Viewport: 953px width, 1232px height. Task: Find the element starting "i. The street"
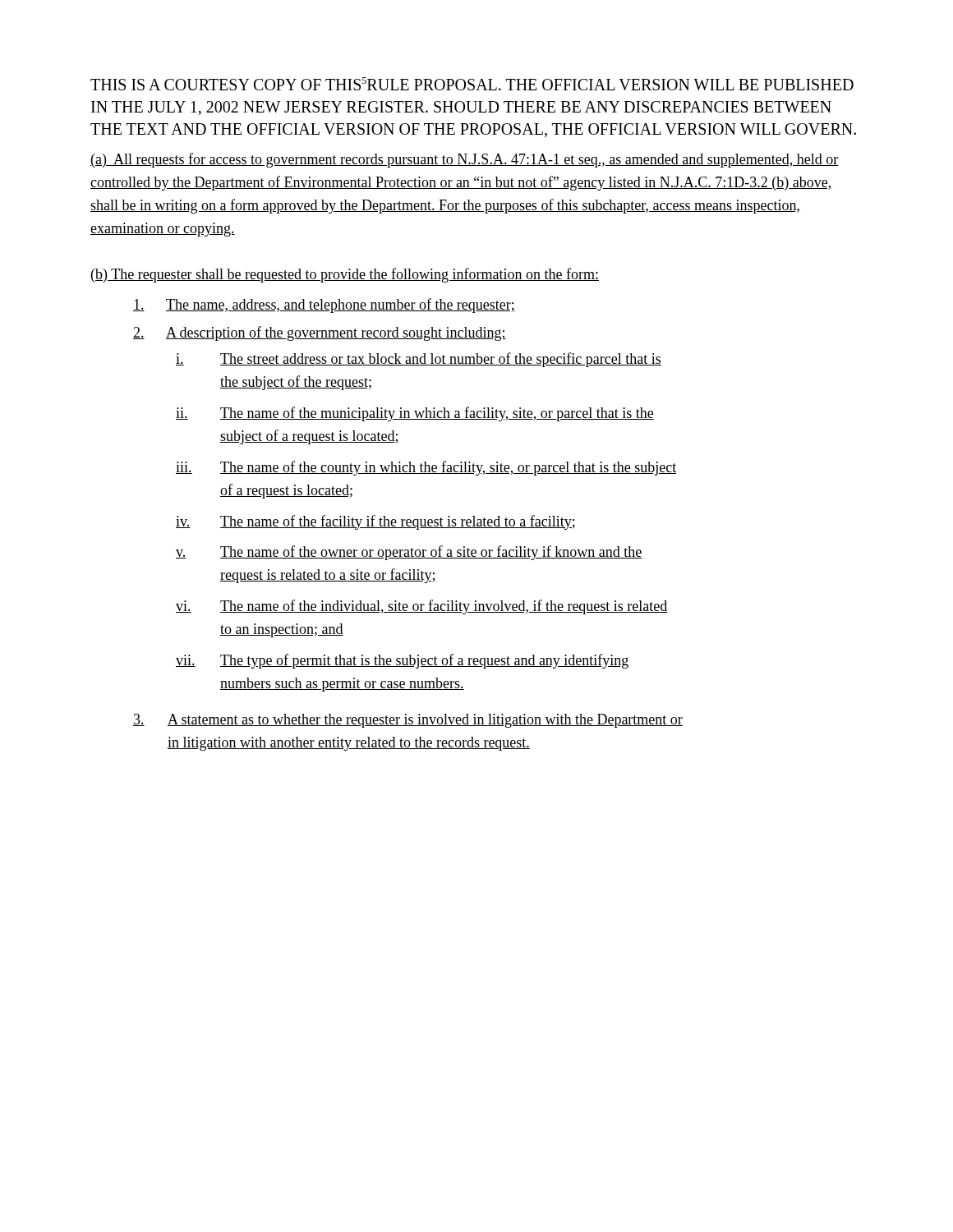[519, 371]
